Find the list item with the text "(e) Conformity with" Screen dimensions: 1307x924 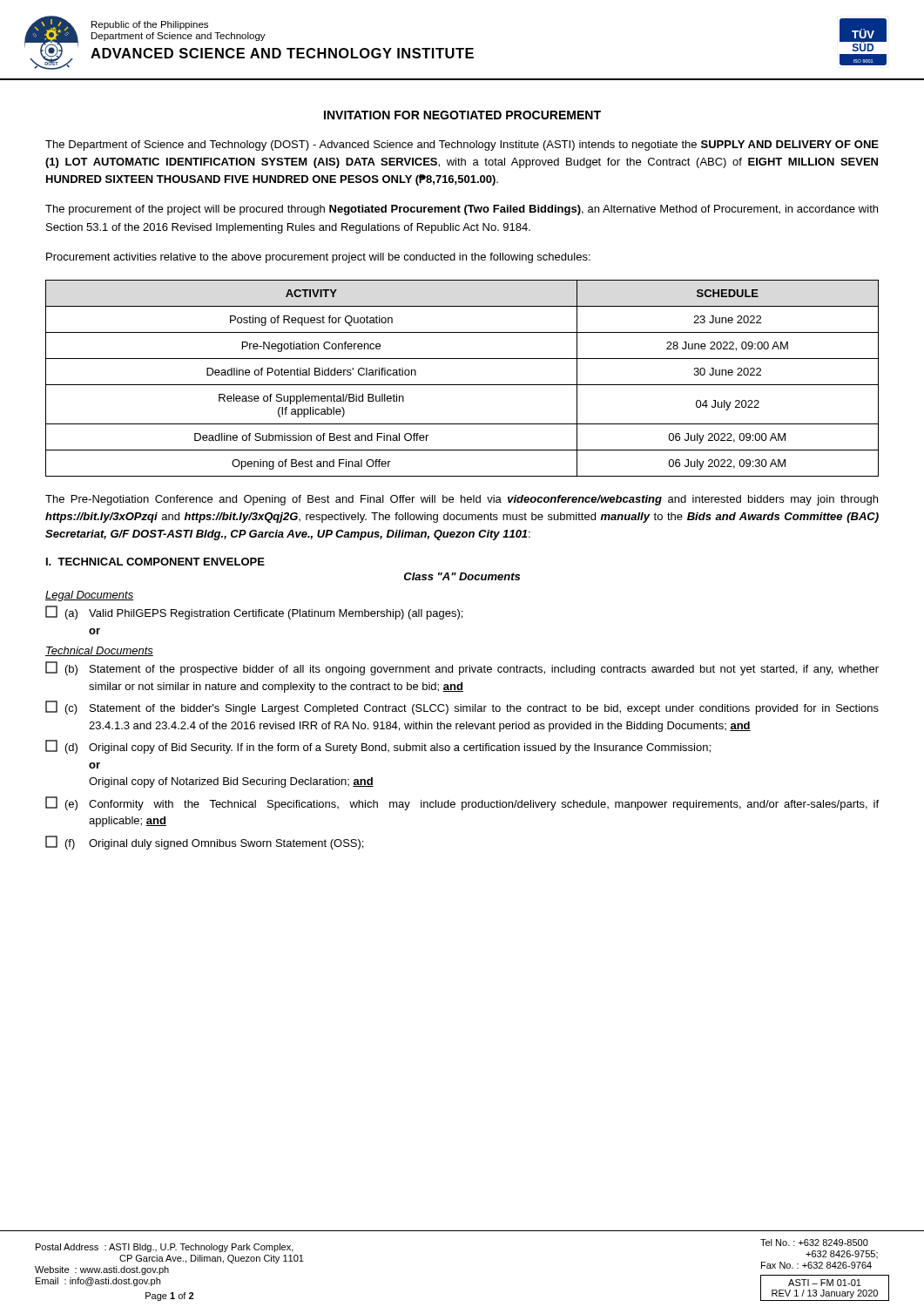pos(462,812)
